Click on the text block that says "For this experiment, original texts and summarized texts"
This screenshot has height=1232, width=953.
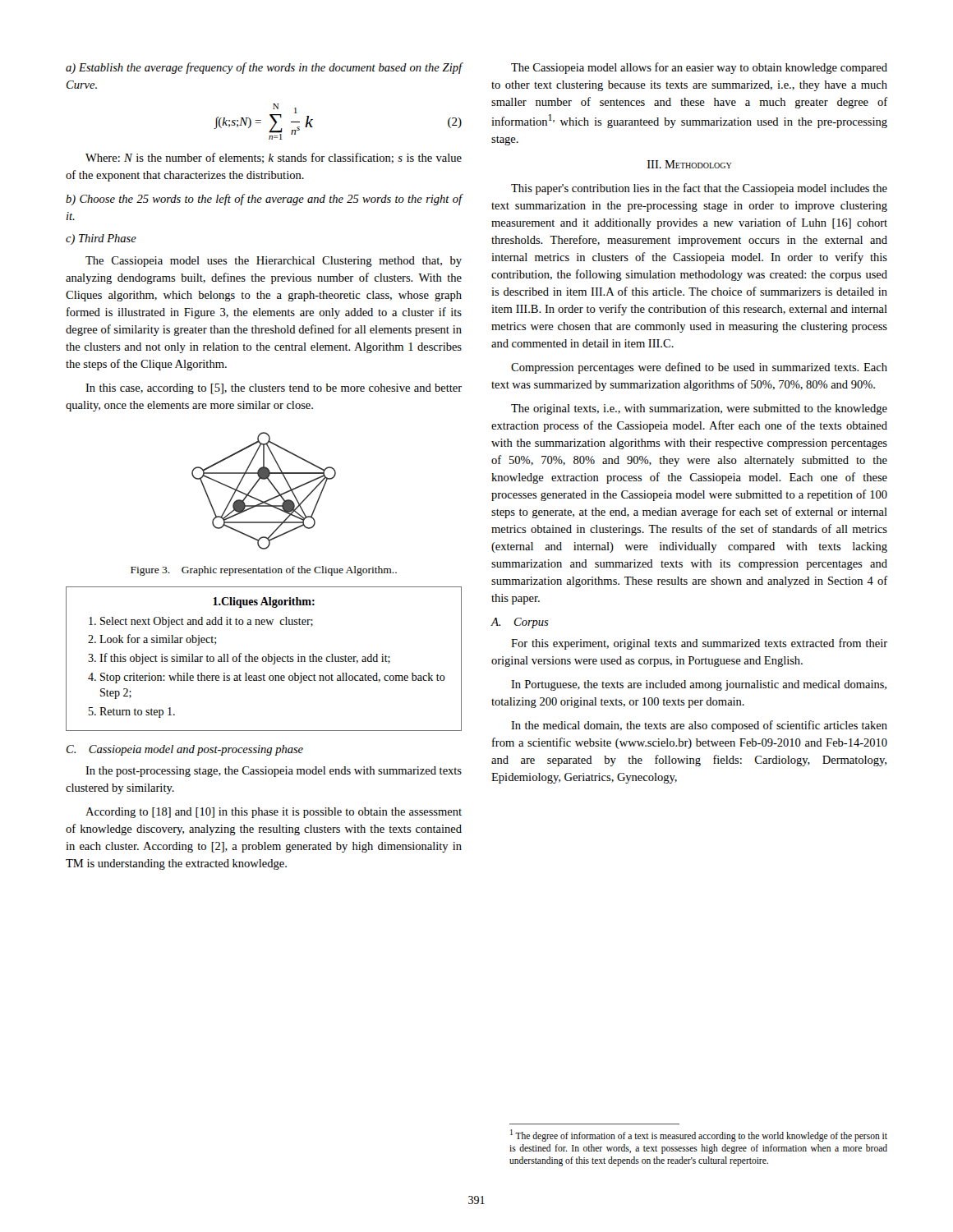(x=689, y=711)
